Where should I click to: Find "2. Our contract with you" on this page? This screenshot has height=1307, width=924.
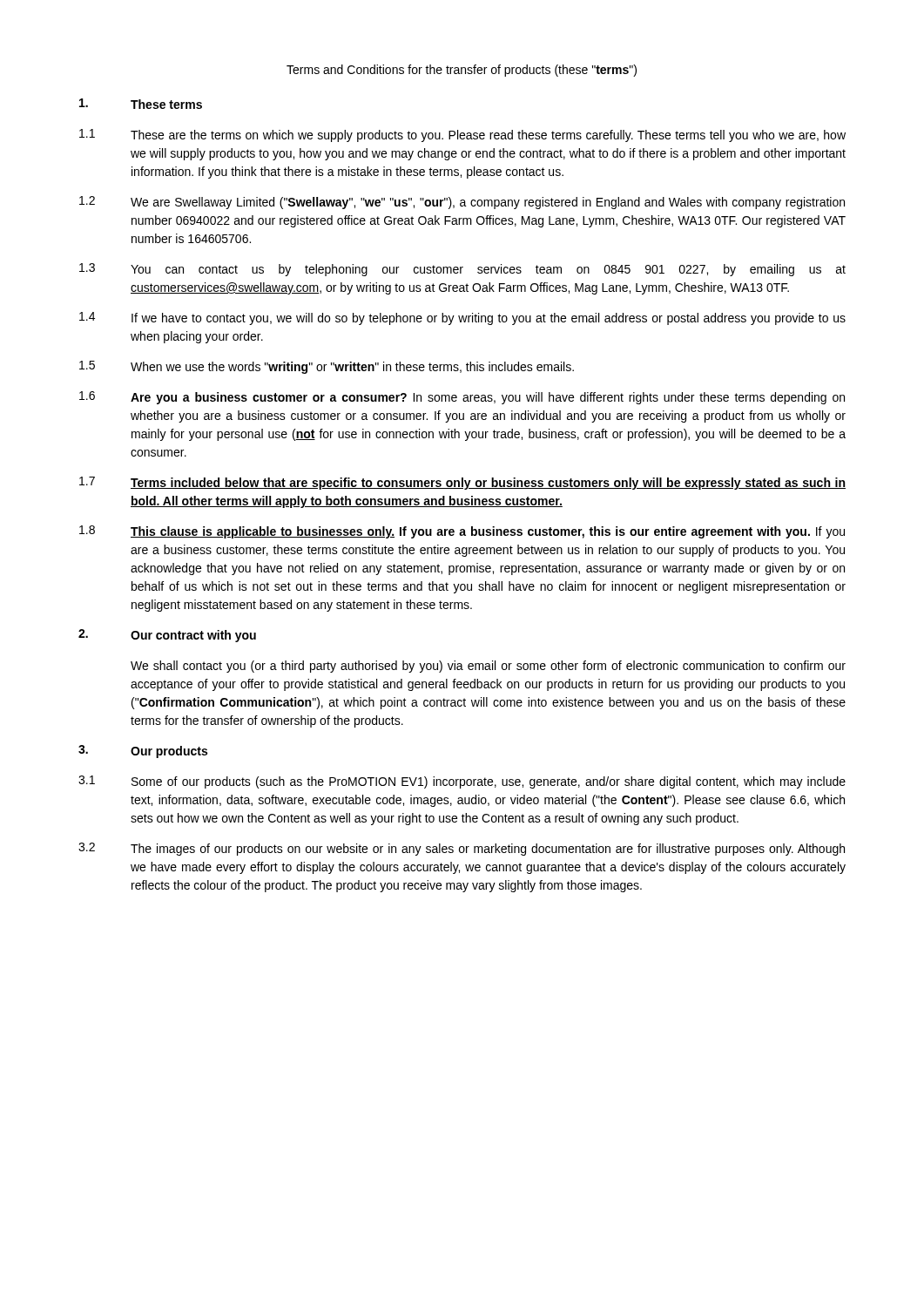(167, 636)
